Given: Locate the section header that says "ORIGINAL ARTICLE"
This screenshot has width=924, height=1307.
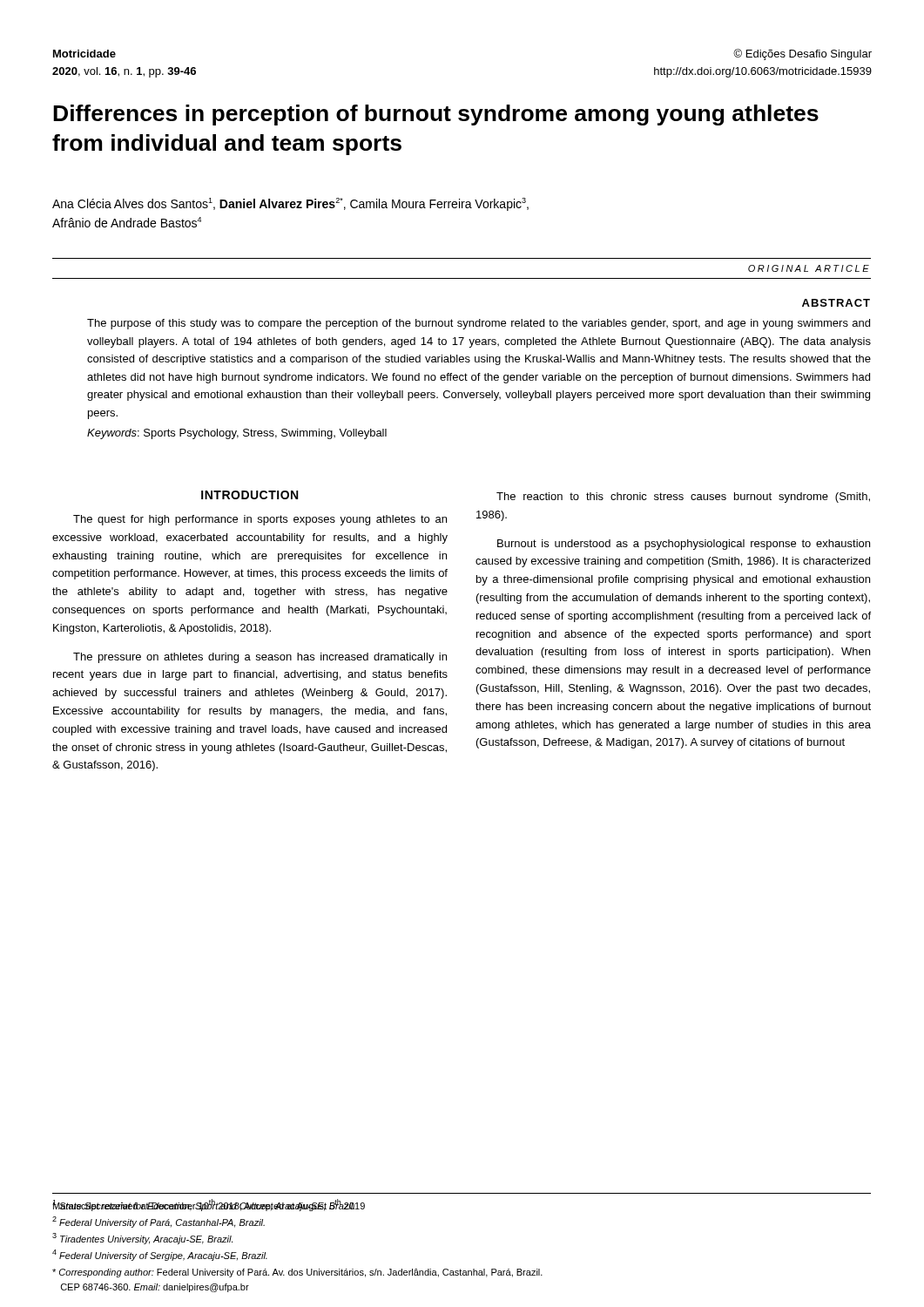Looking at the screenshot, I should (x=809, y=268).
